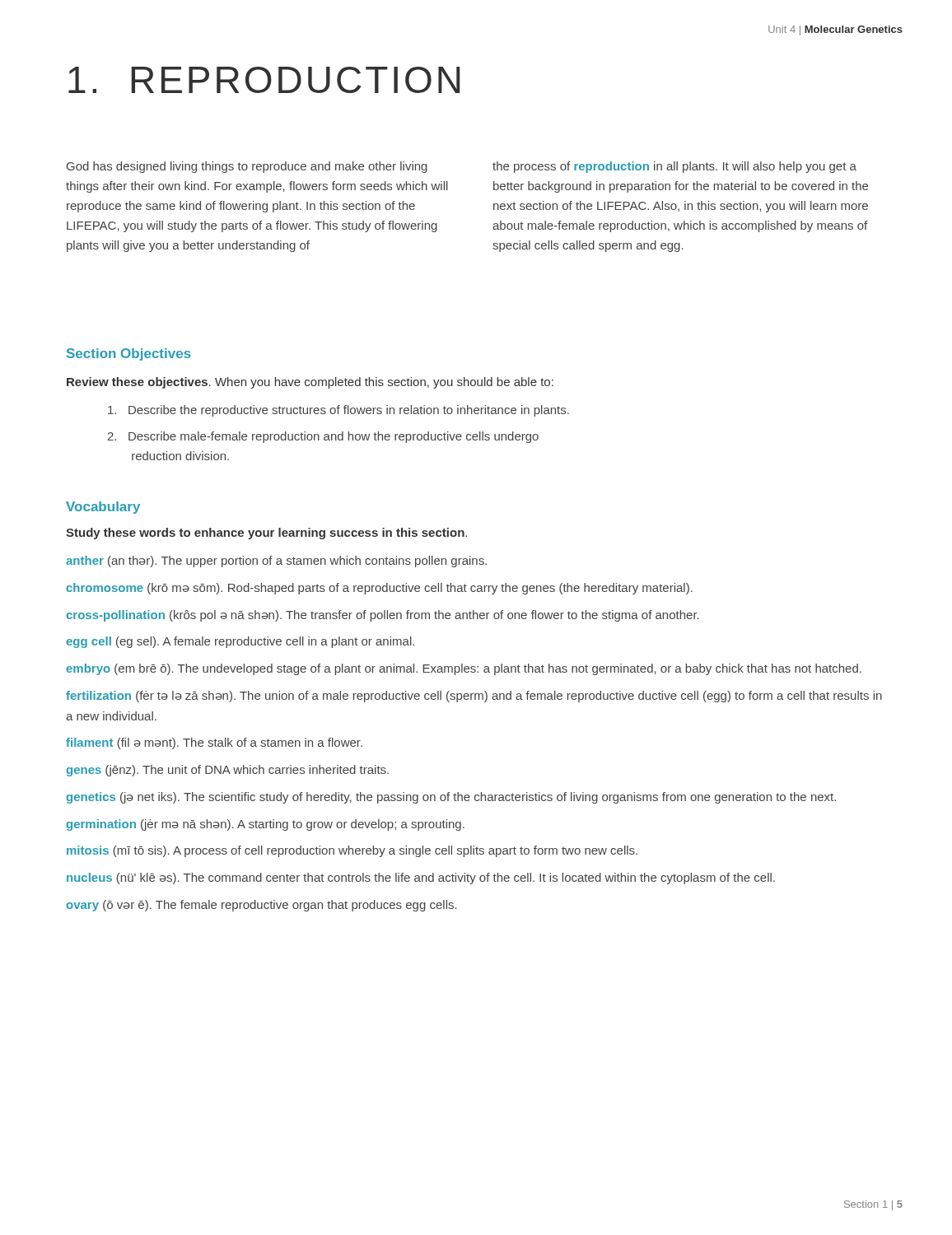Click on the text starting "God has designed living things to reproduce"

coord(257,205)
